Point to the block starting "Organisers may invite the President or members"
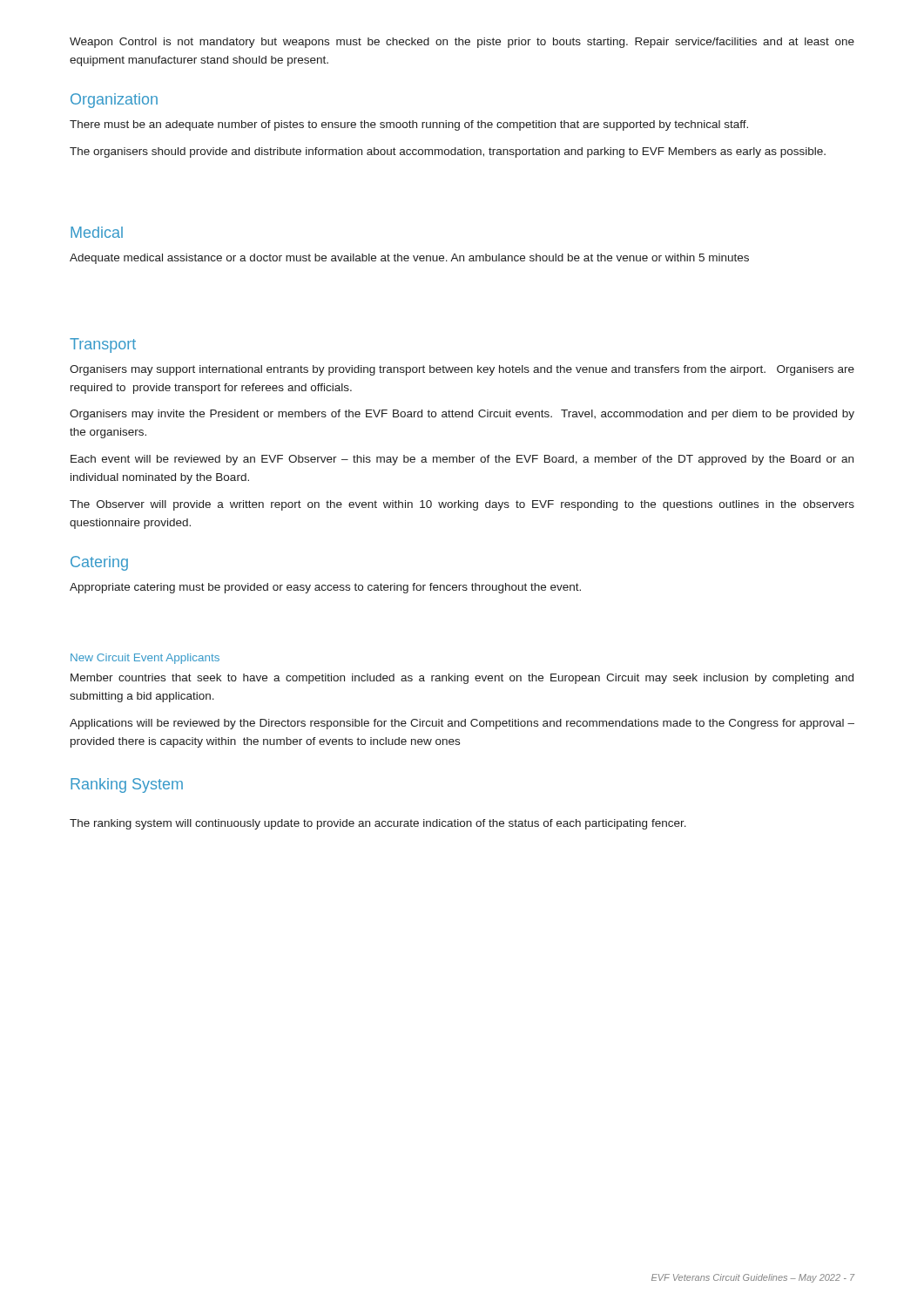The height and width of the screenshot is (1307, 924). 462,423
